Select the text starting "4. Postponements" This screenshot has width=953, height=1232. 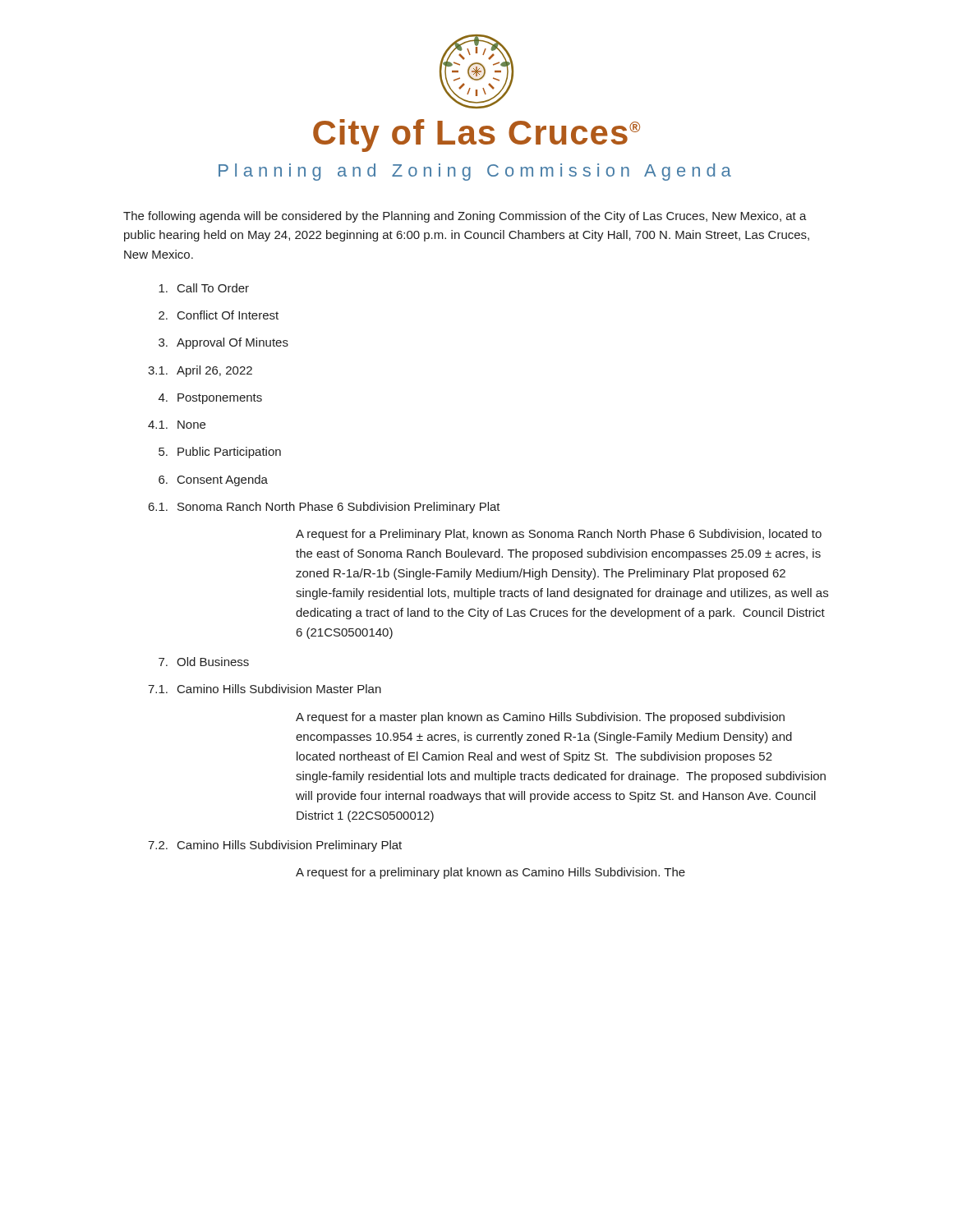point(193,397)
